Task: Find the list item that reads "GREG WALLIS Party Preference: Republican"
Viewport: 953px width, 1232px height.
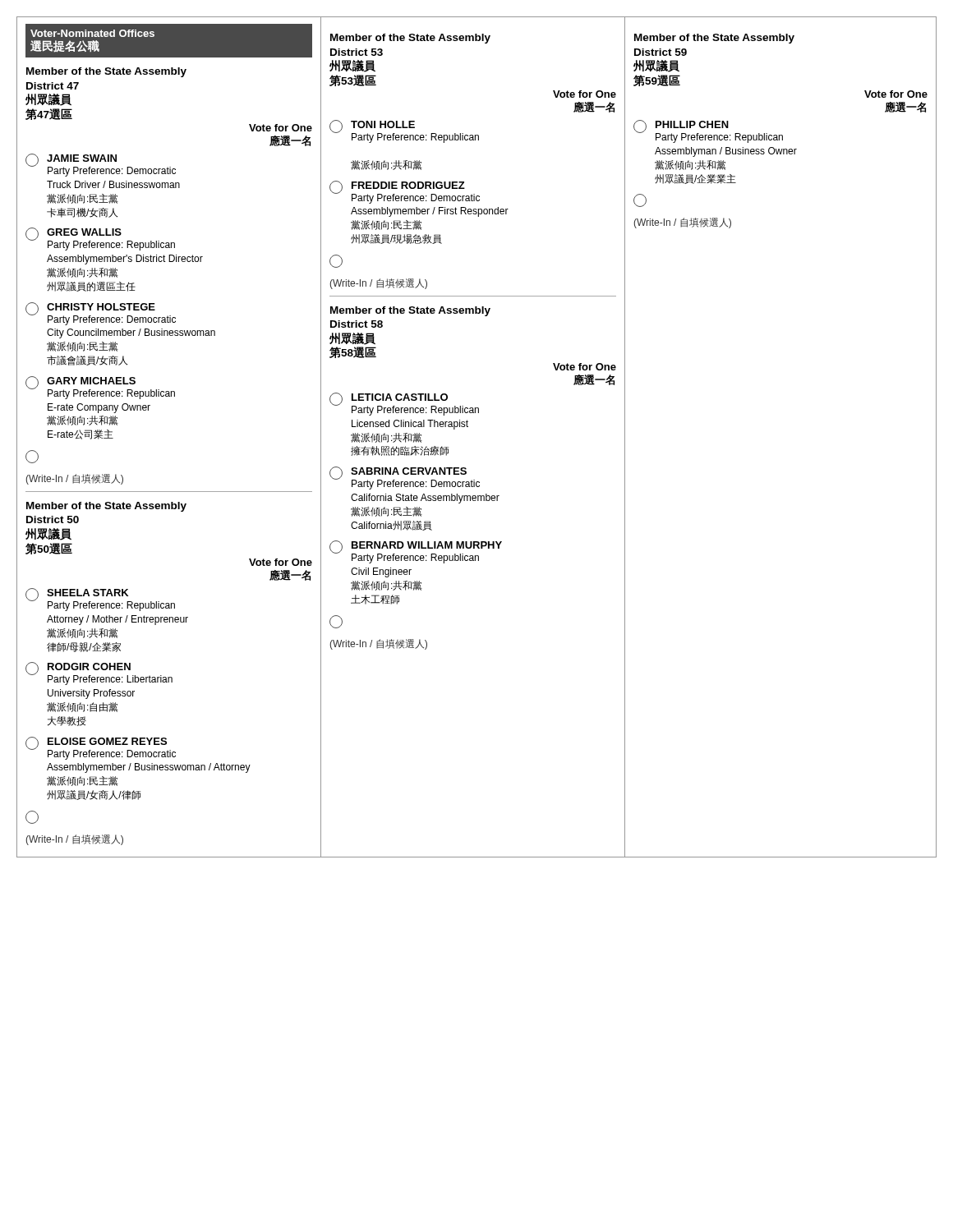Action: (169, 260)
